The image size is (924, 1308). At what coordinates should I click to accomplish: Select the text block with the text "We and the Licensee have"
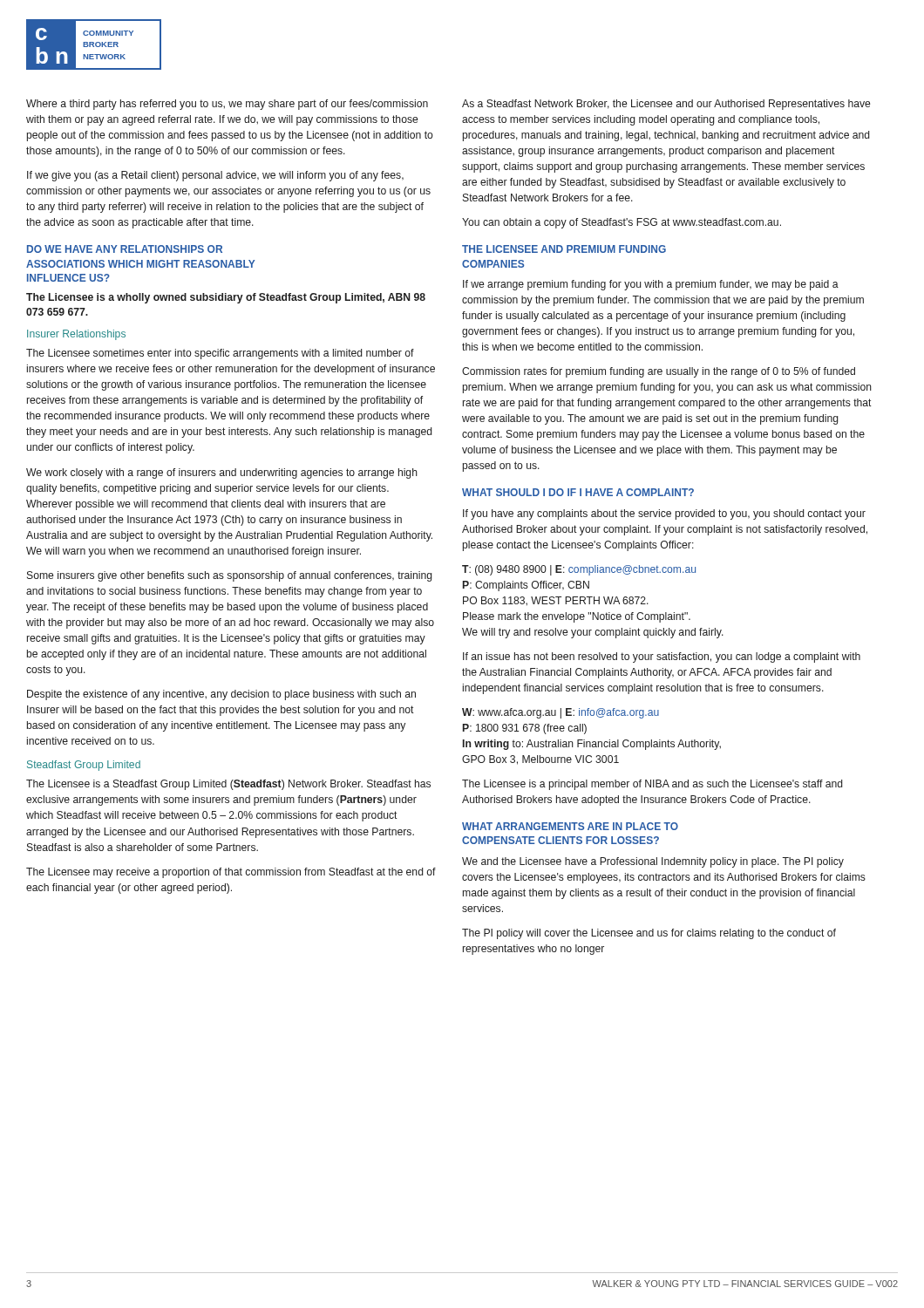tap(664, 885)
